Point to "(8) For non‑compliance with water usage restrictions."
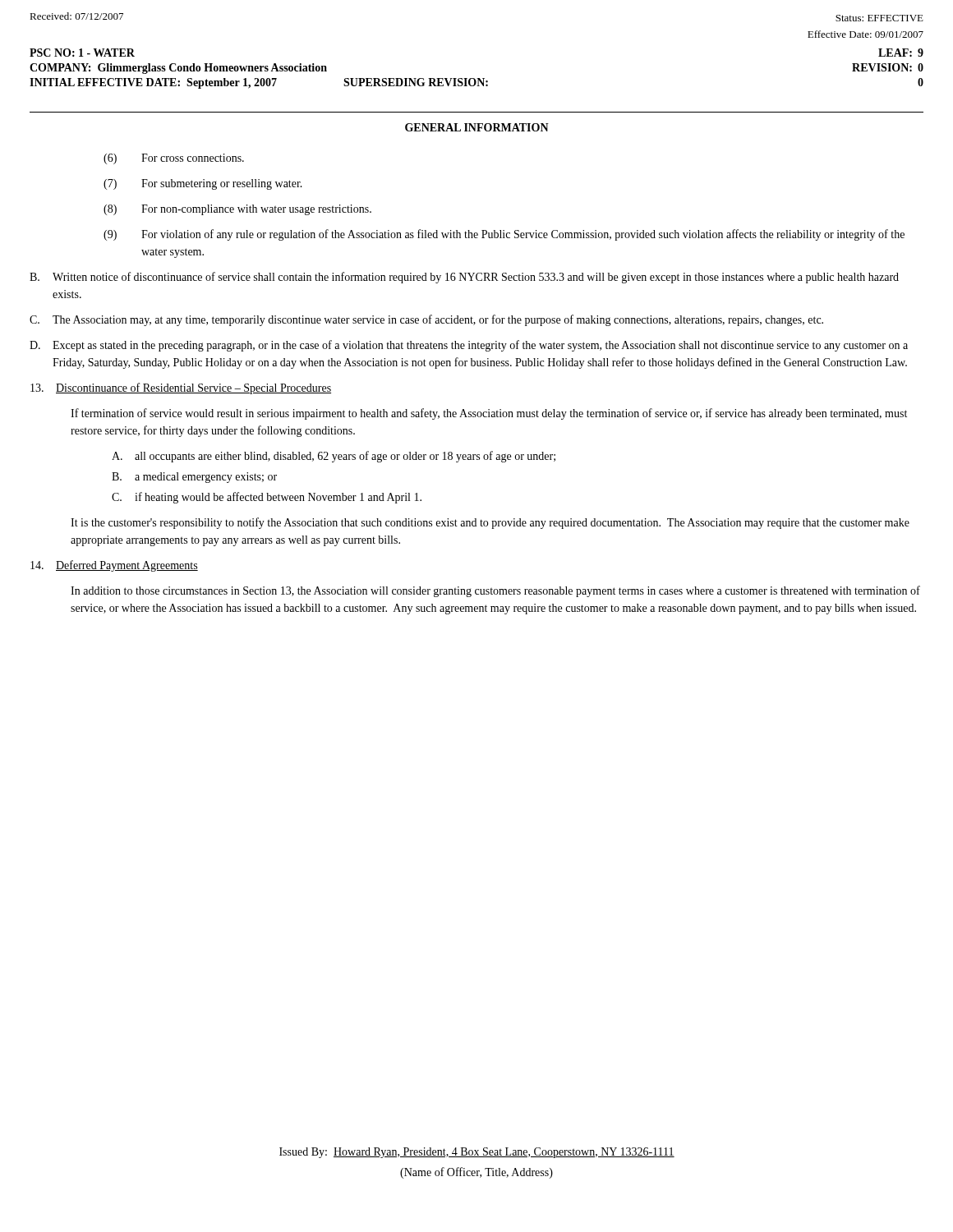The image size is (953, 1232). 237,210
